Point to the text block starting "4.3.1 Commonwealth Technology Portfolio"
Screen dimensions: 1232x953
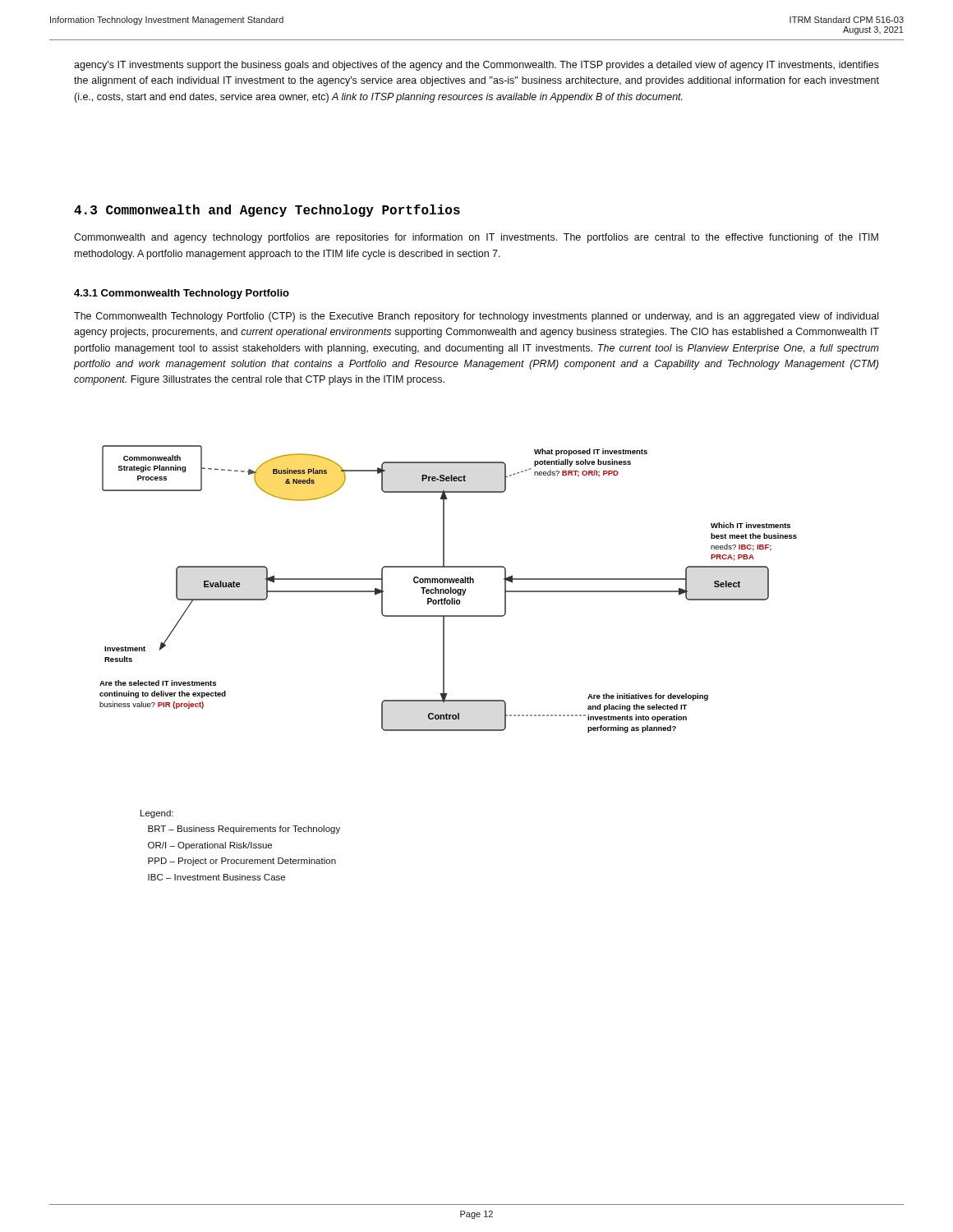pyautogui.click(x=182, y=293)
